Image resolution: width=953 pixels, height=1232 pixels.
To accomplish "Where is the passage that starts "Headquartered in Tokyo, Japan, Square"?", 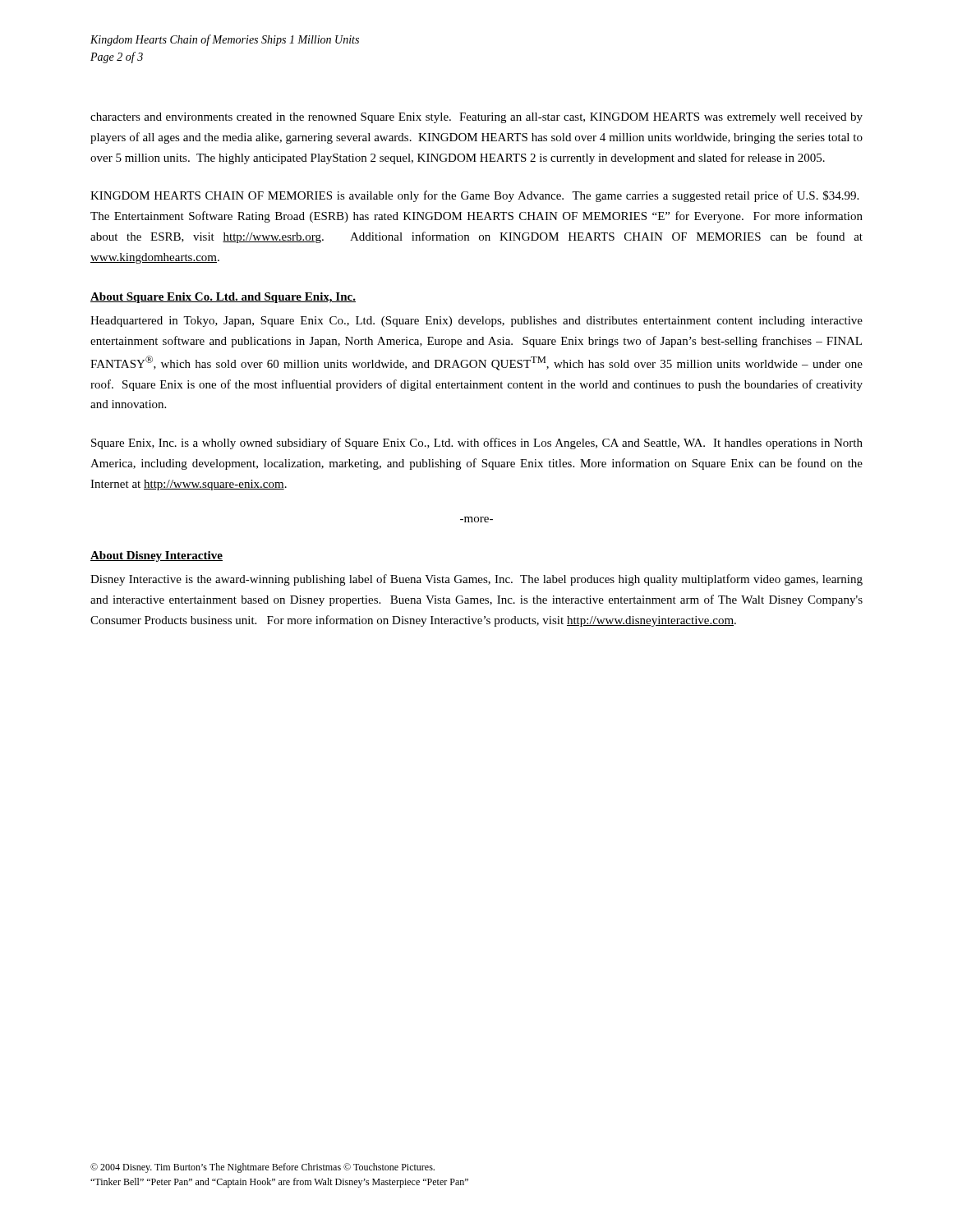I will click(476, 362).
